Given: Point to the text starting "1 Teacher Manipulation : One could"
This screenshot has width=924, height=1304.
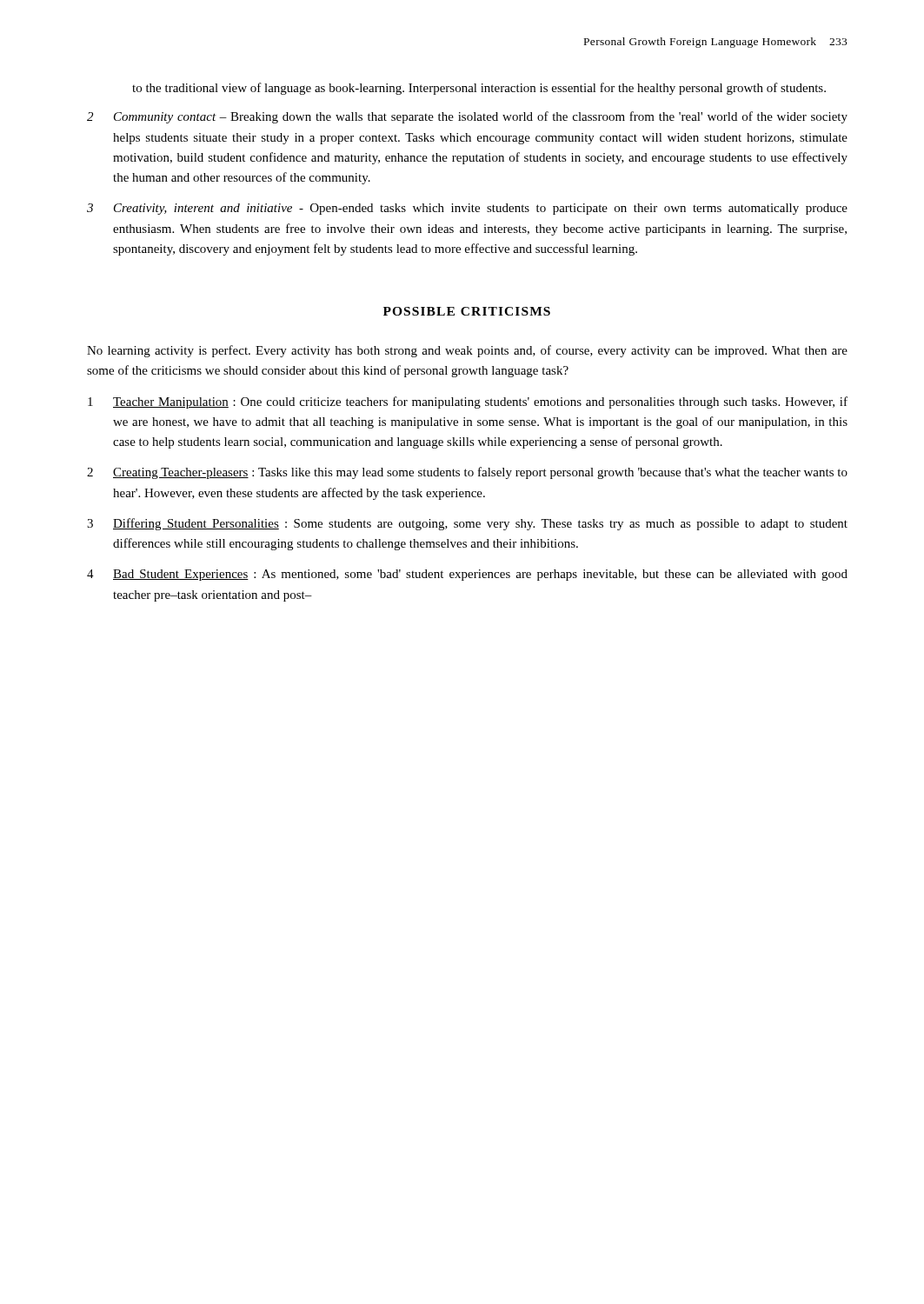Looking at the screenshot, I should (x=467, y=422).
